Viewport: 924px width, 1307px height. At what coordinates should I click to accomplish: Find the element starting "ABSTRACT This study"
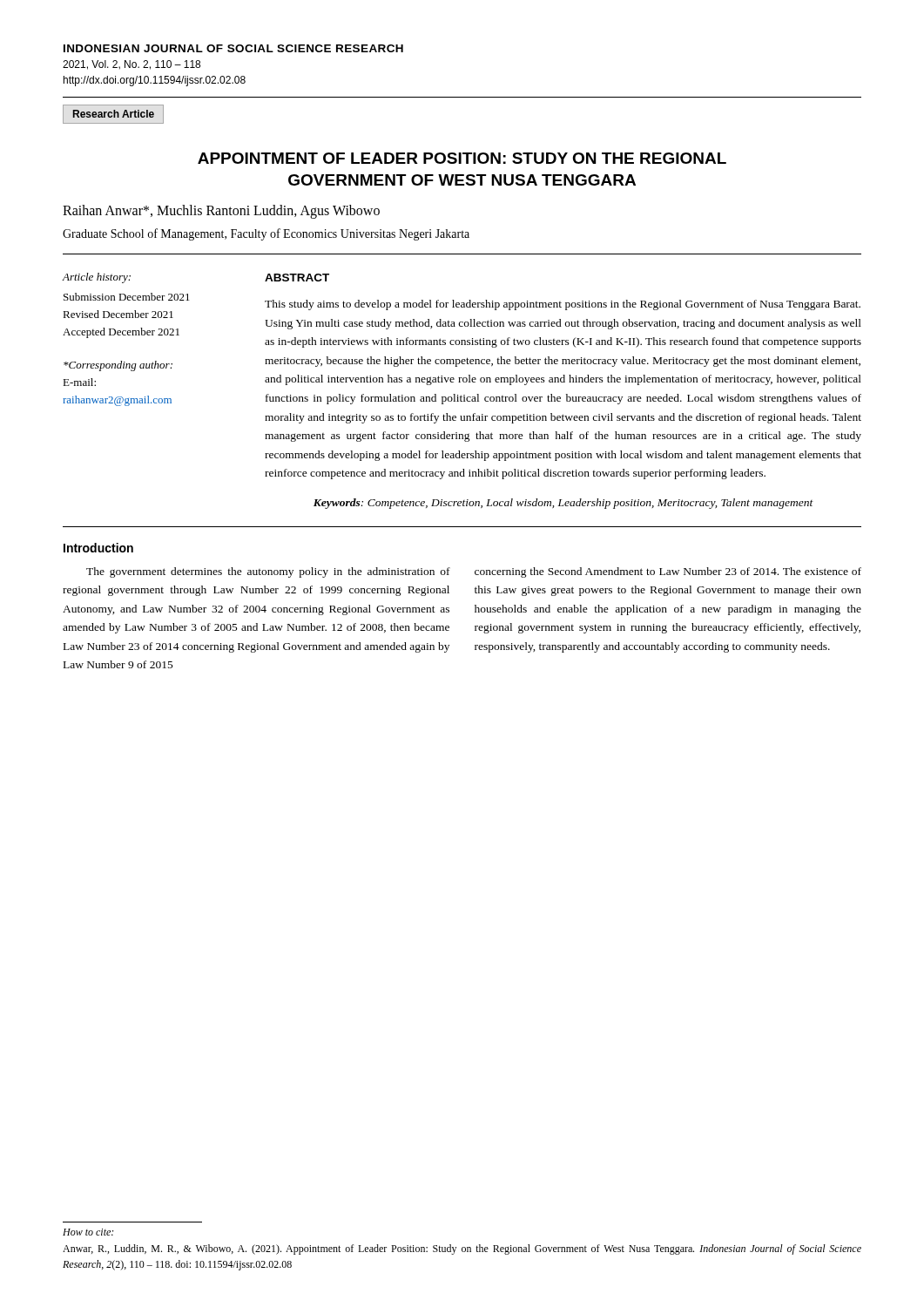(563, 390)
